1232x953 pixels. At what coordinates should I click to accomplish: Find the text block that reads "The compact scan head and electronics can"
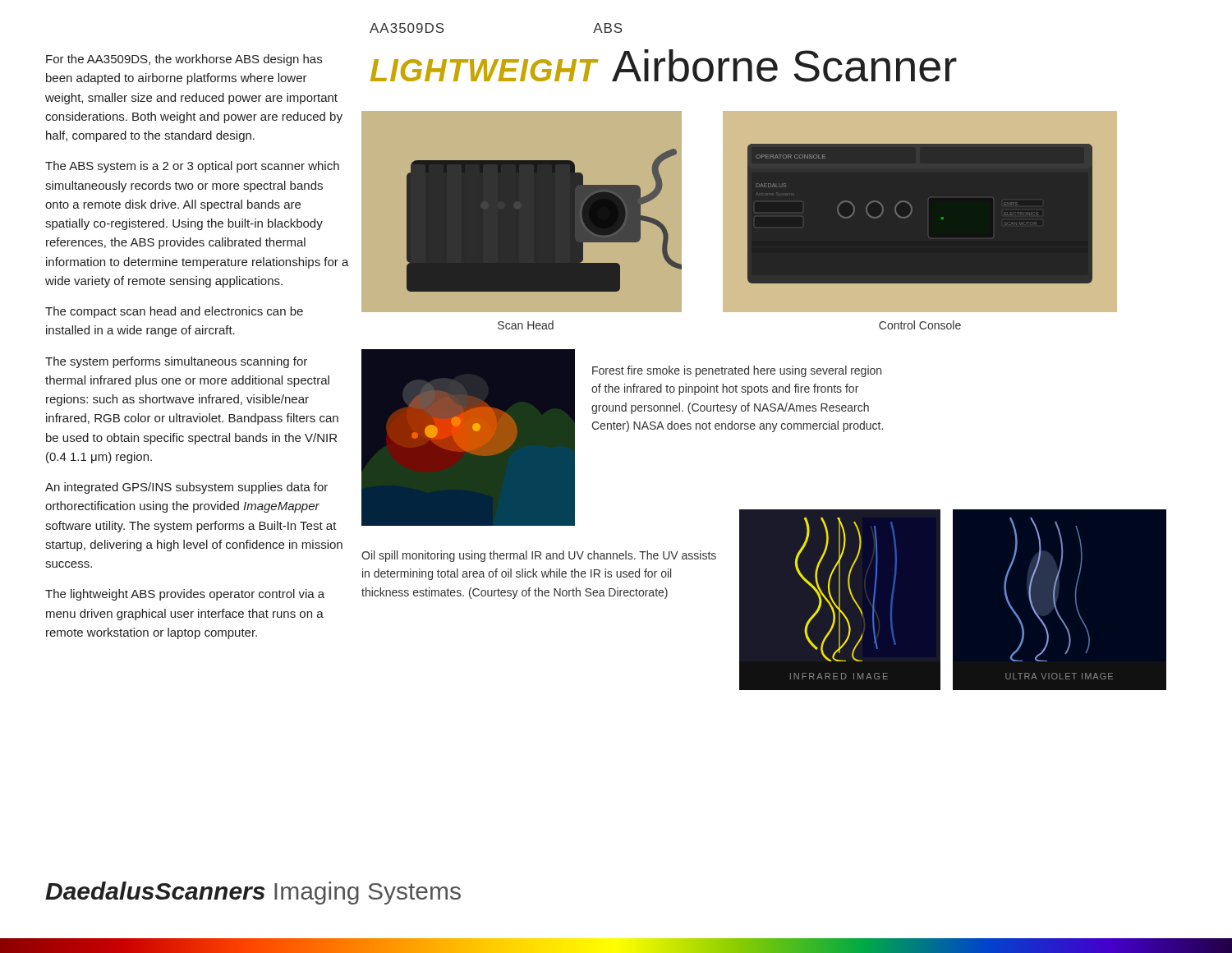197,321
